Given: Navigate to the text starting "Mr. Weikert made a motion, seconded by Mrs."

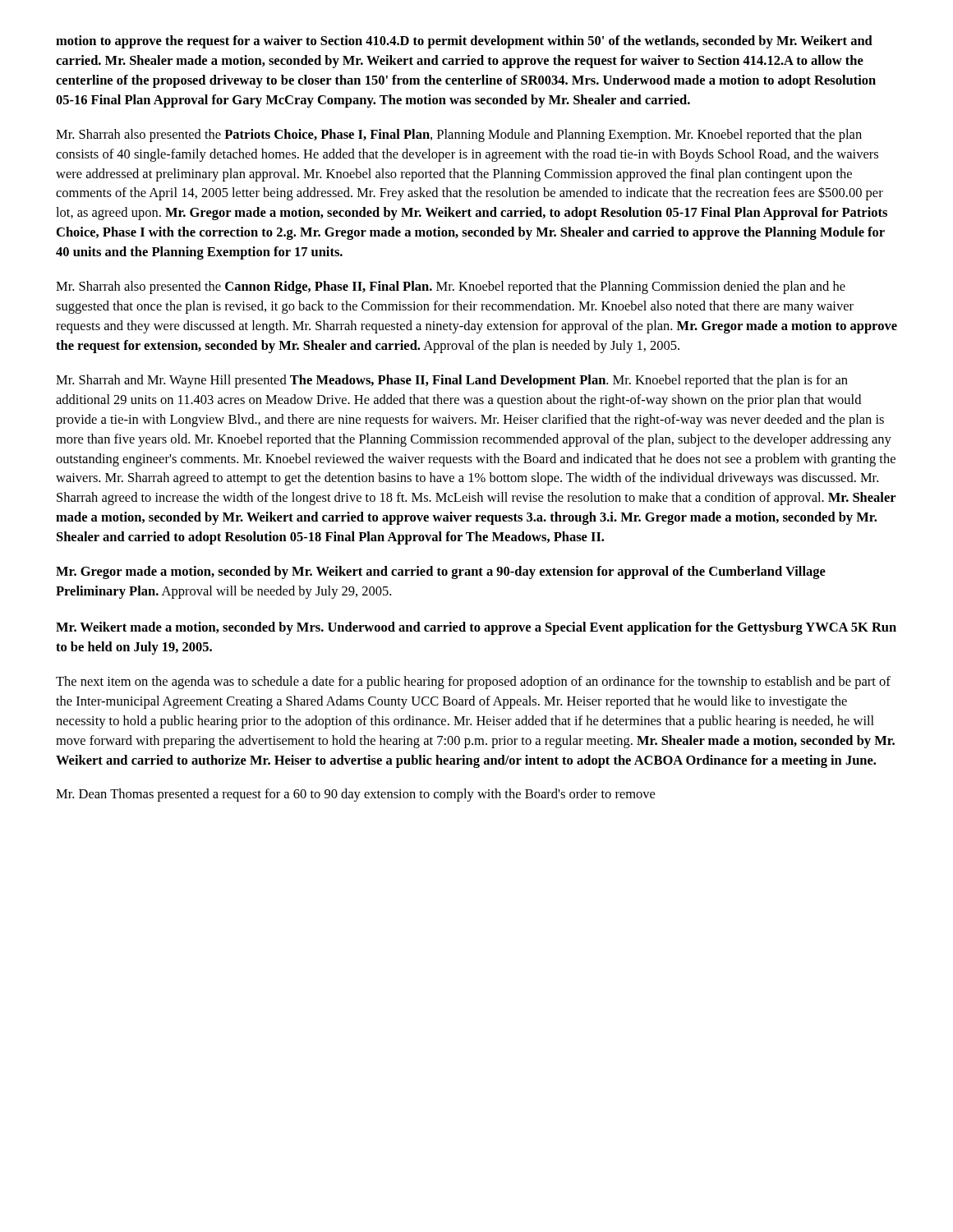Looking at the screenshot, I should coord(476,637).
